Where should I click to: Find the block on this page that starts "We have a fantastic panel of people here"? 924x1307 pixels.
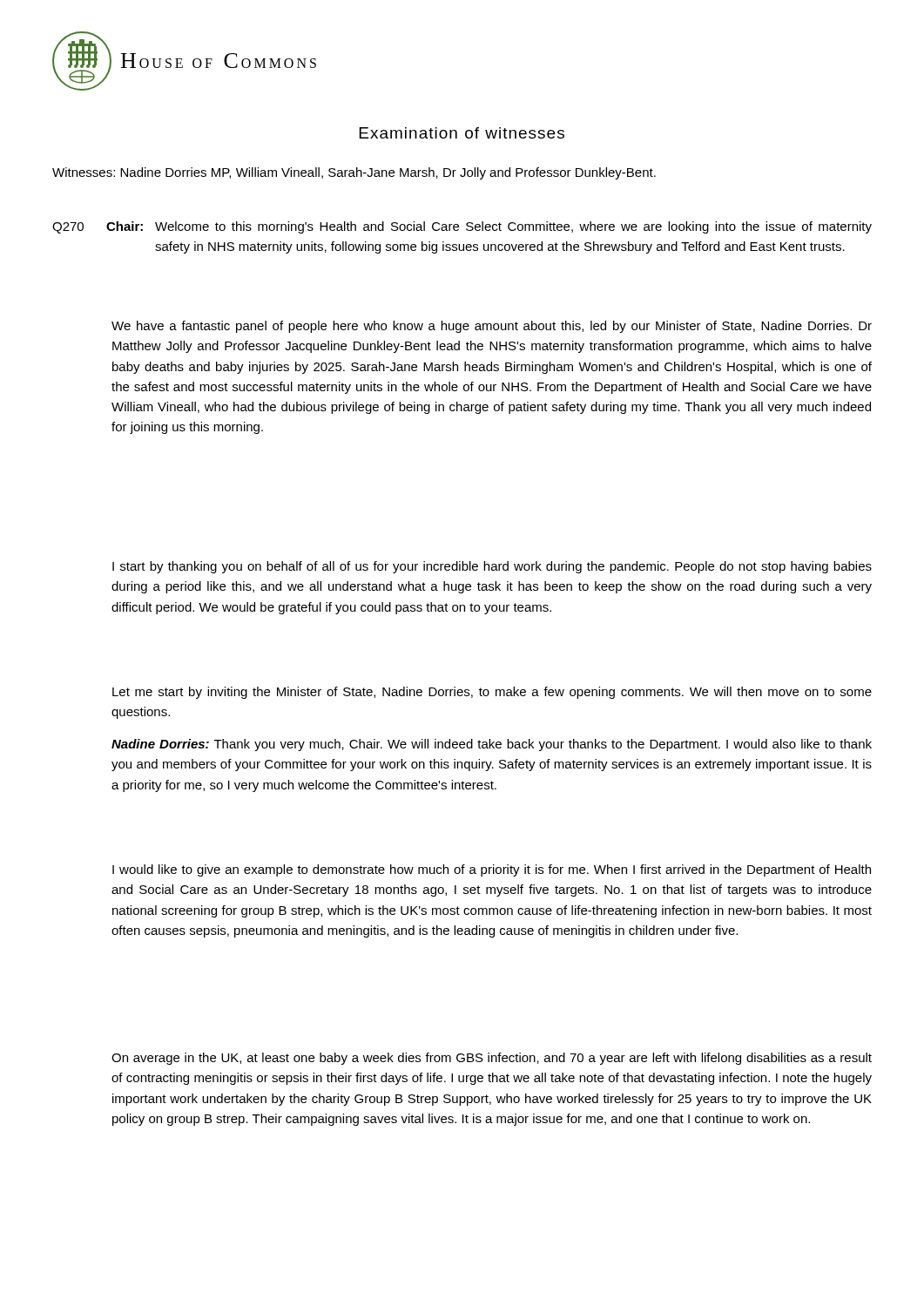point(492,376)
